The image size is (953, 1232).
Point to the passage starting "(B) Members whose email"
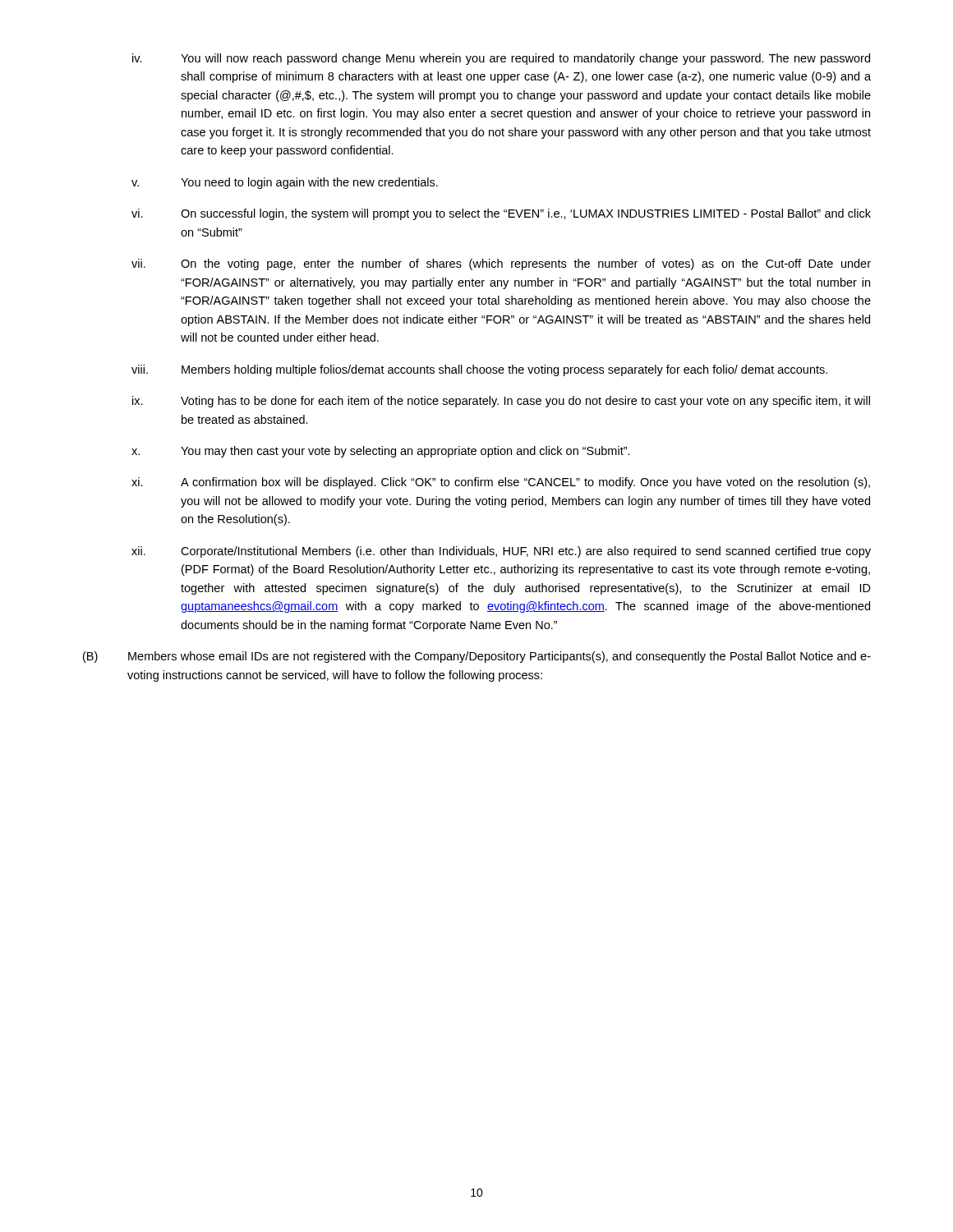point(476,666)
